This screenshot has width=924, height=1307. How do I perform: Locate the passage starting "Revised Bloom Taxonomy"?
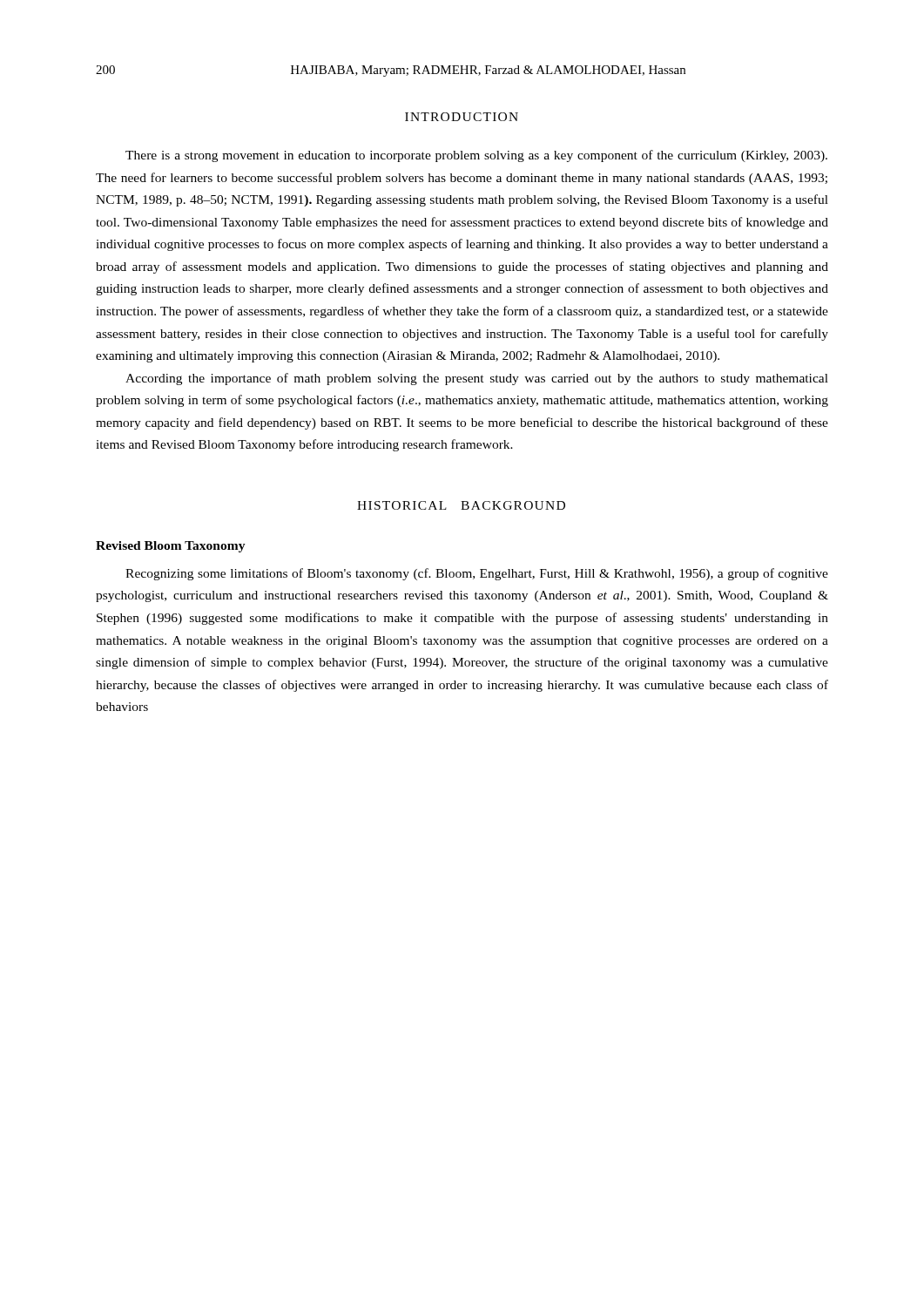pyautogui.click(x=170, y=545)
